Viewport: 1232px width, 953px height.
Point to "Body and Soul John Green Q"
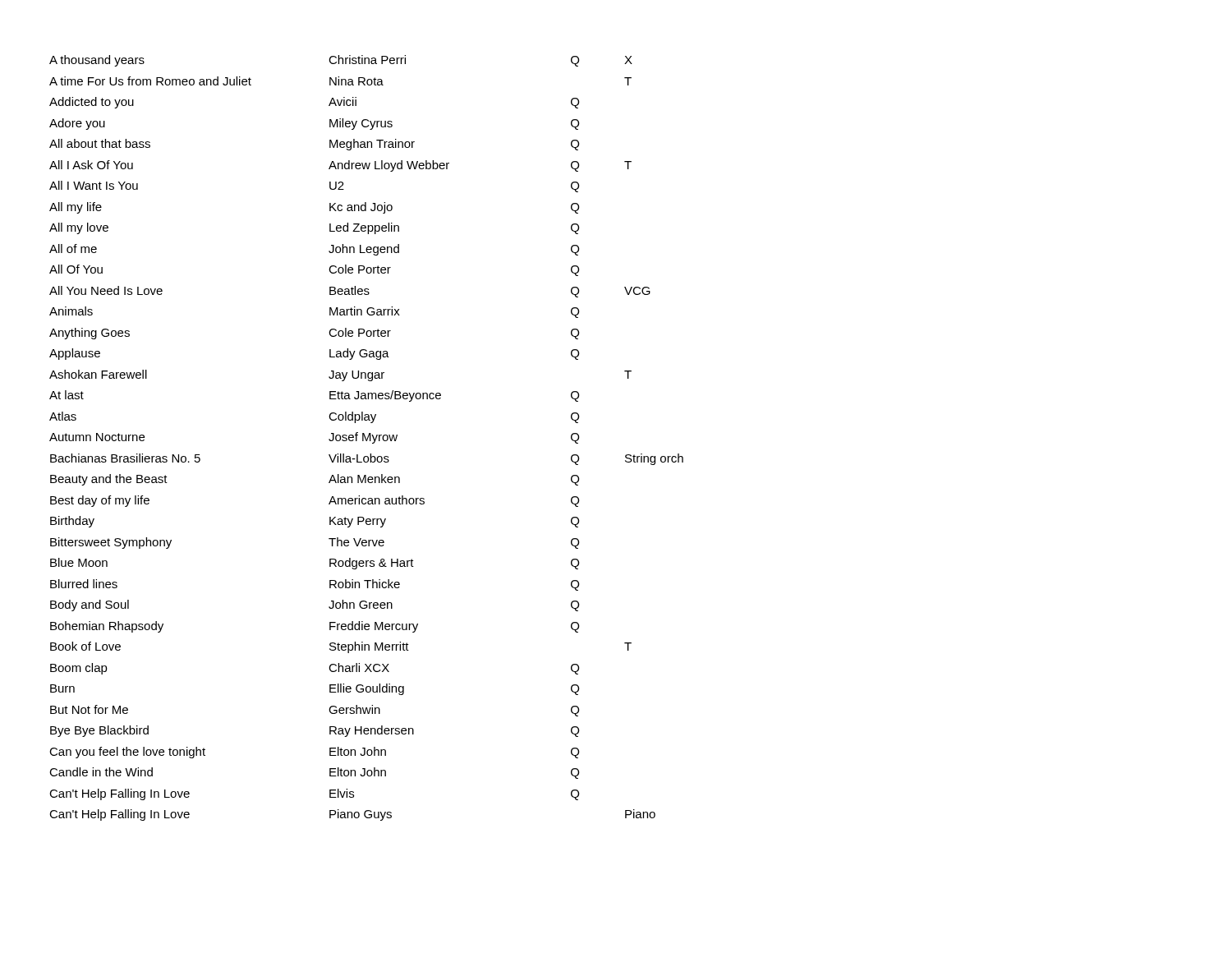click(329, 604)
